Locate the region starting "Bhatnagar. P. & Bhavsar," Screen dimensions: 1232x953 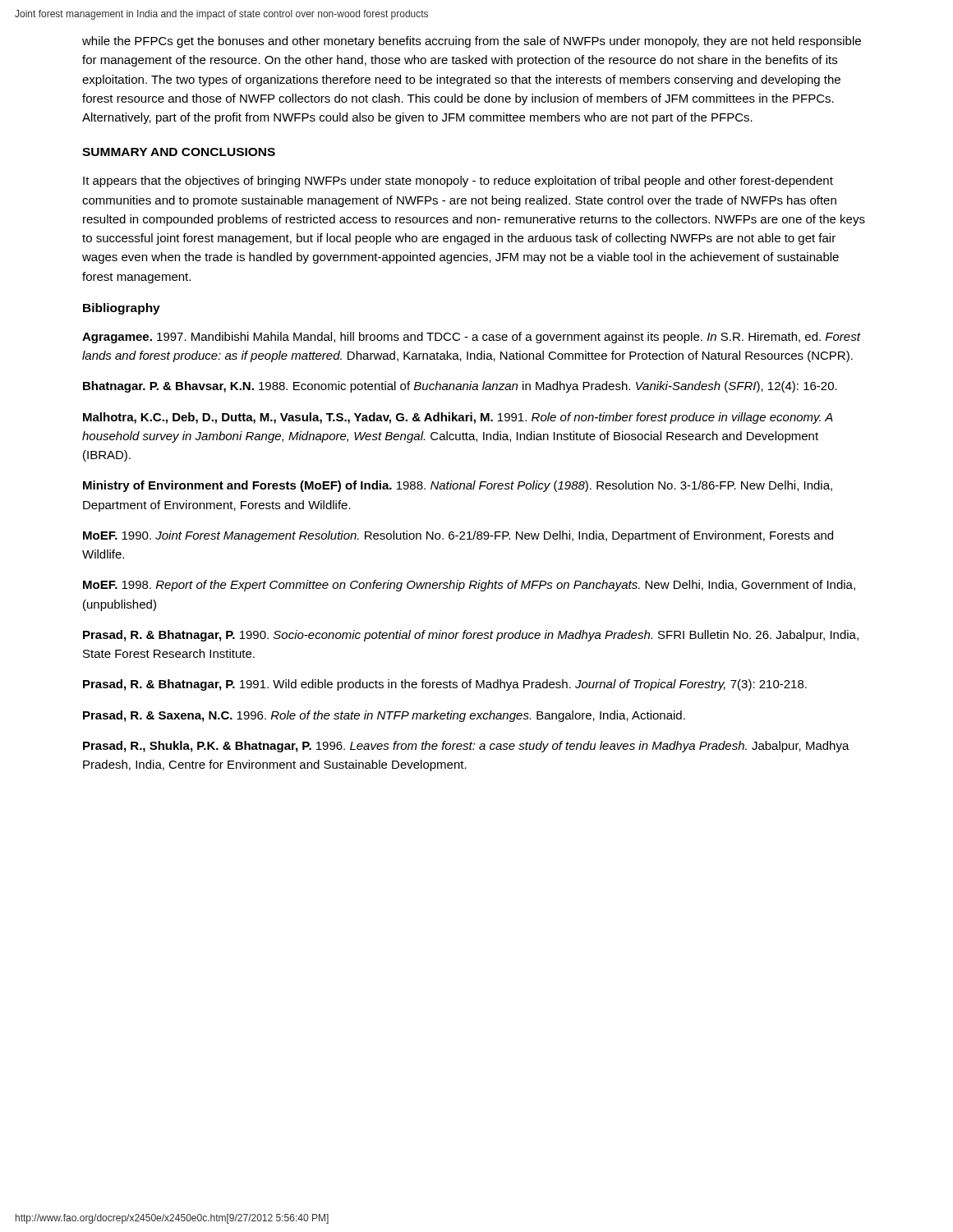[x=460, y=386]
